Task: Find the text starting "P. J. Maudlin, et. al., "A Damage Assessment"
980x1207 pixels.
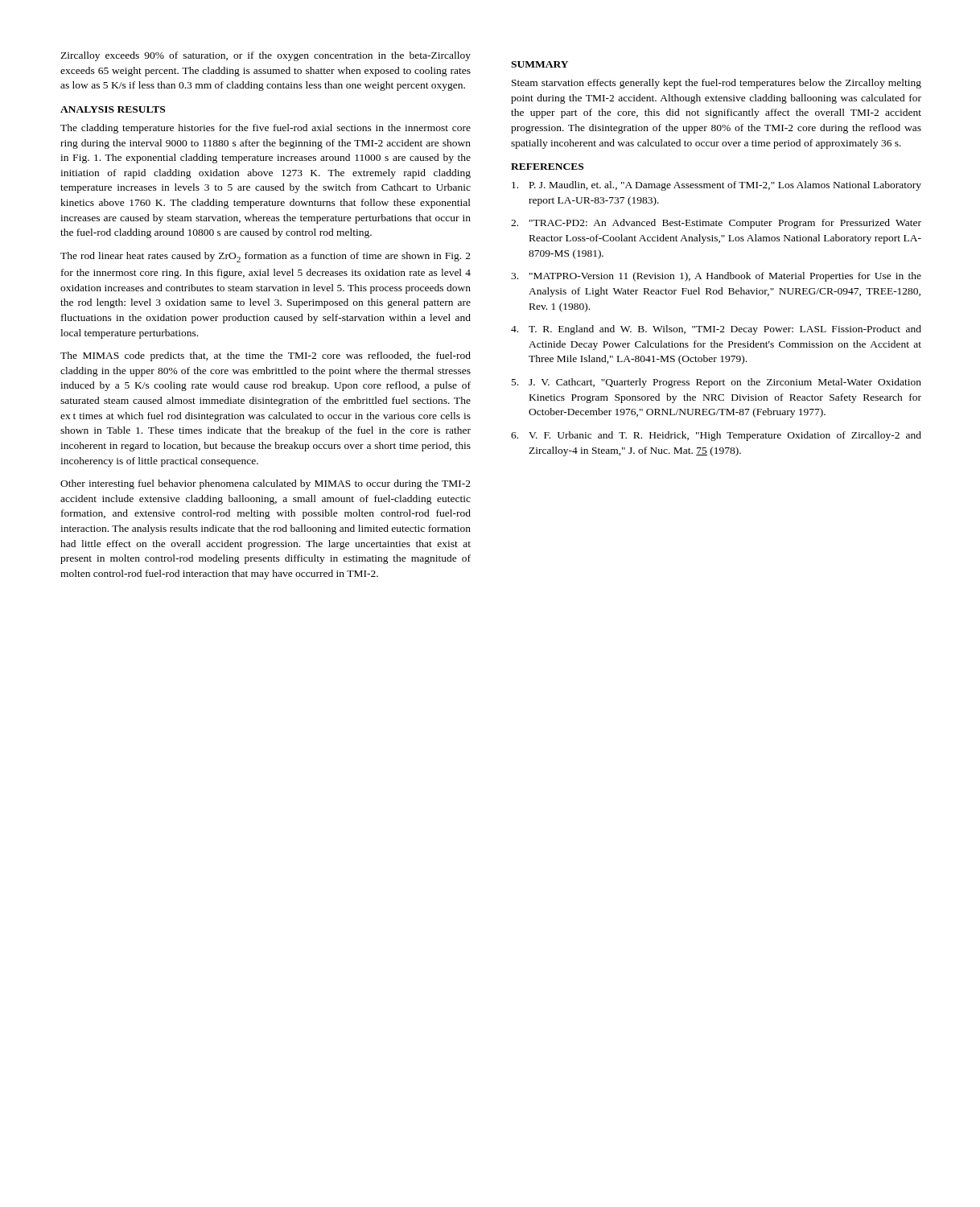Action: pyautogui.click(x=716, y=193)
